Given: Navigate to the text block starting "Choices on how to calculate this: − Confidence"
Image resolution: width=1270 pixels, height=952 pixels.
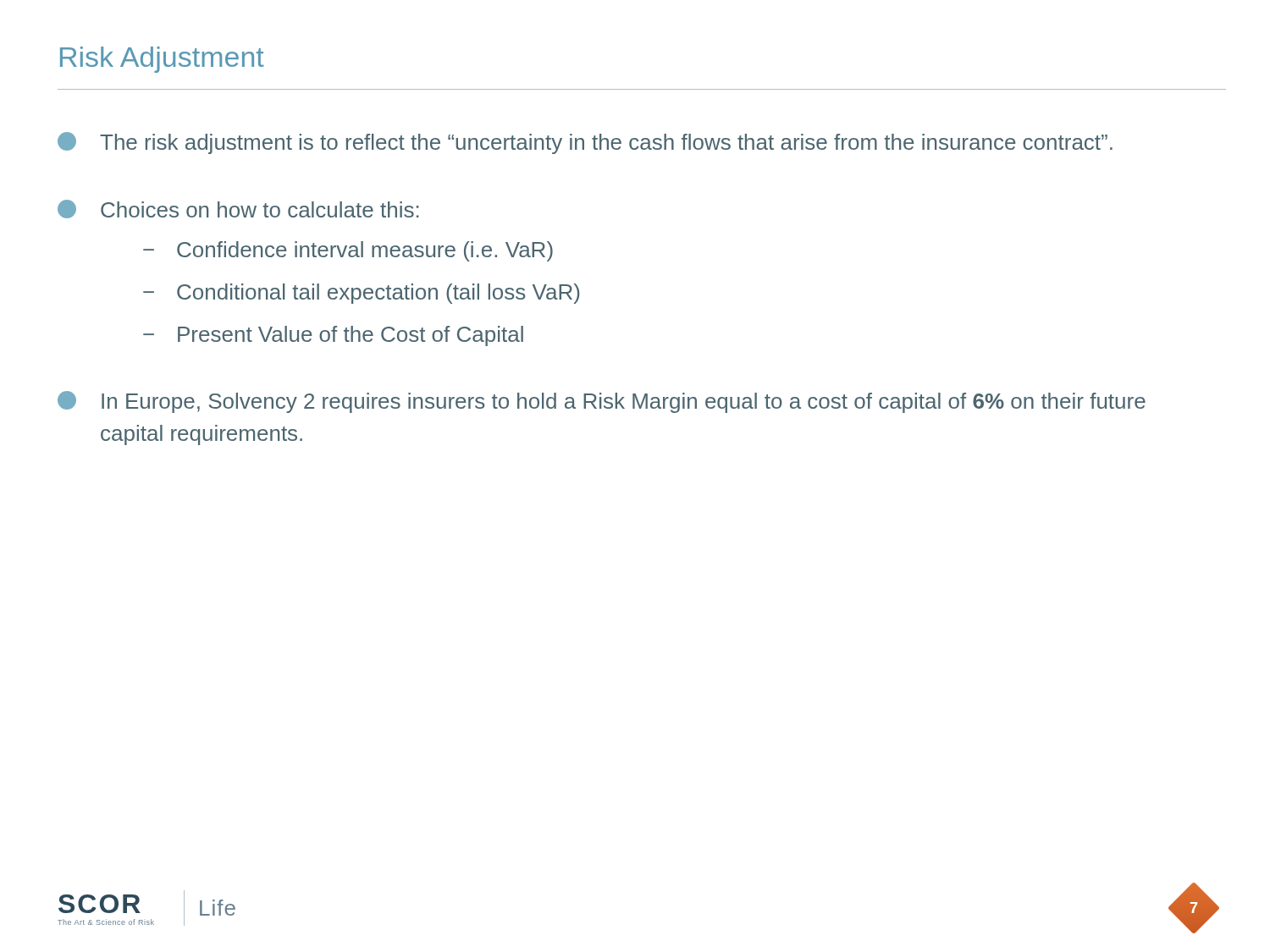Looking at the screenshot, I should tap(238, 209).
